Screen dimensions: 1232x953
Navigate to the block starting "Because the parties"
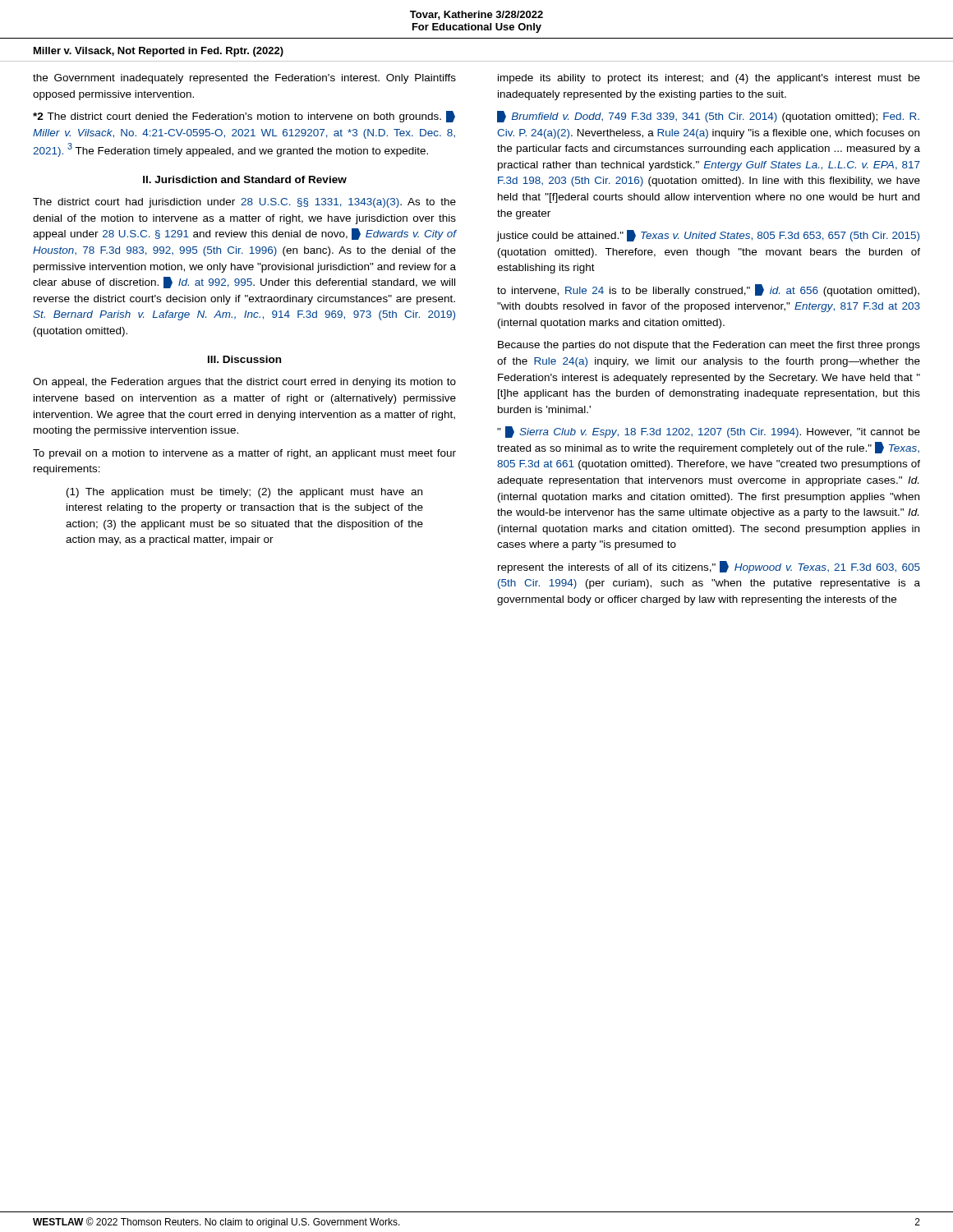click(x=709, y=472)
